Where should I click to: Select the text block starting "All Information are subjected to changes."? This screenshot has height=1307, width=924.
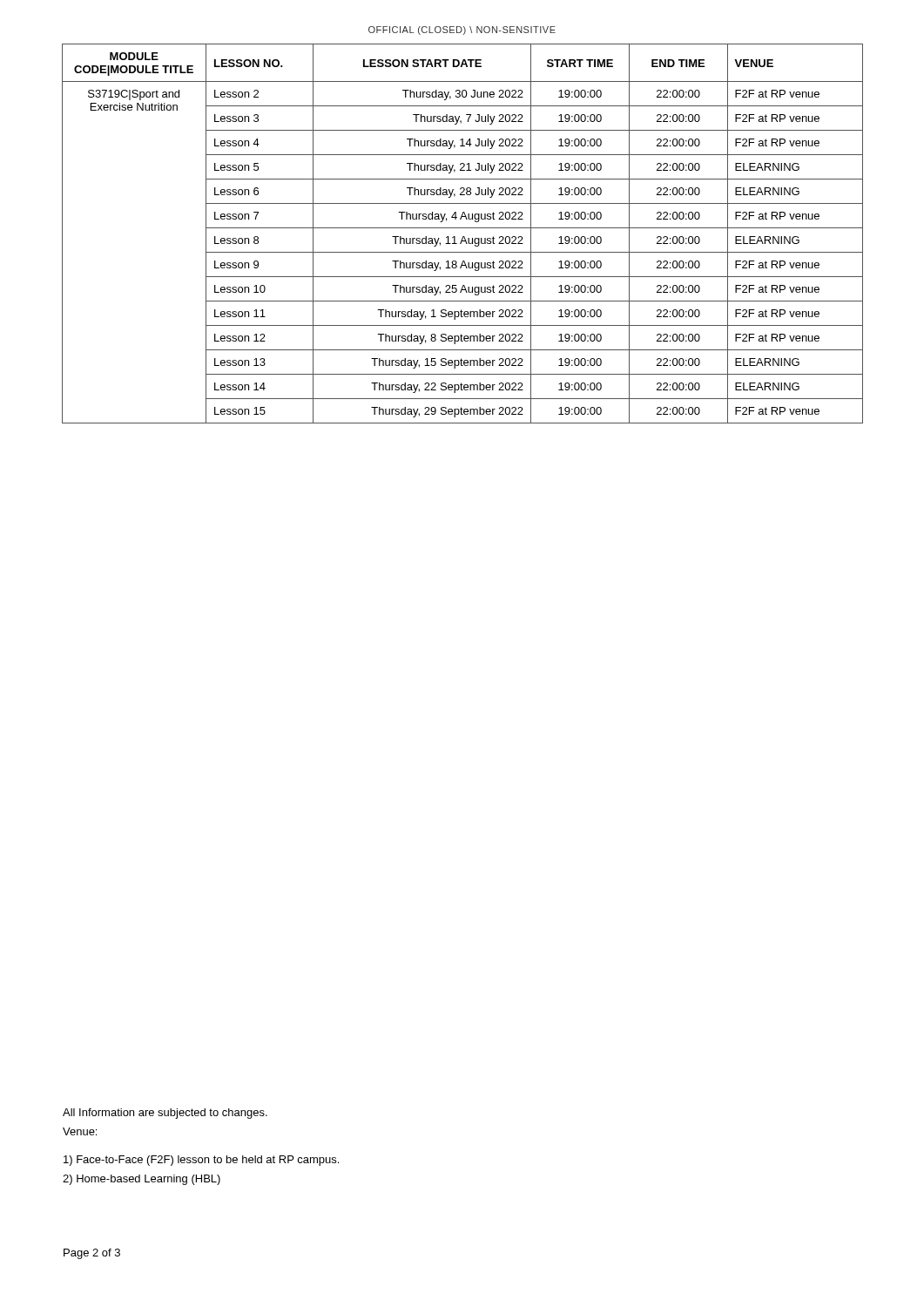(x=165, y=1122)
